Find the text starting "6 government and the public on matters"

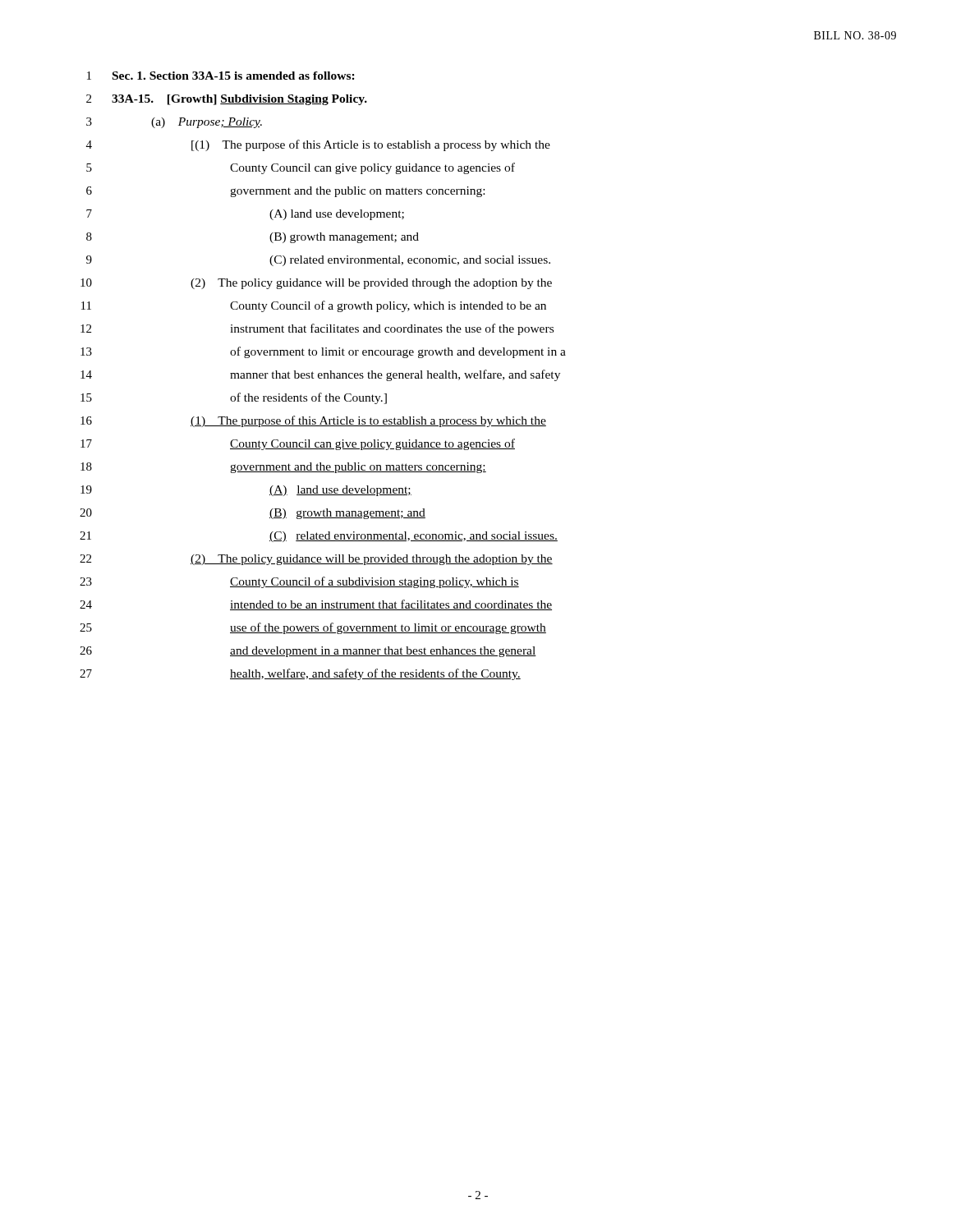[478, 191]
